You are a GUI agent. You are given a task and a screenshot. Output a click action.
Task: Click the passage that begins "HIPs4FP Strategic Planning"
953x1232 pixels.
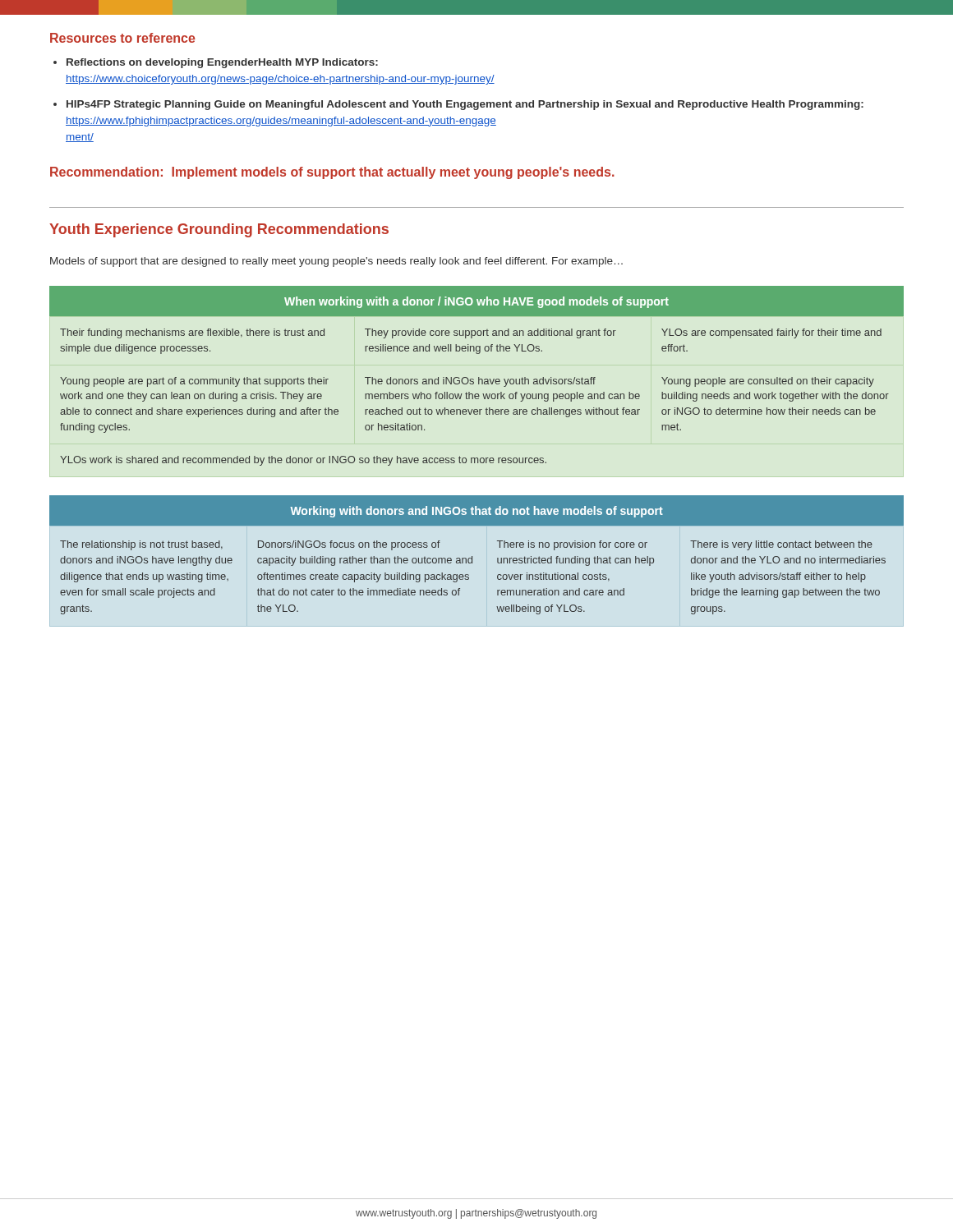tap(485, 121)
